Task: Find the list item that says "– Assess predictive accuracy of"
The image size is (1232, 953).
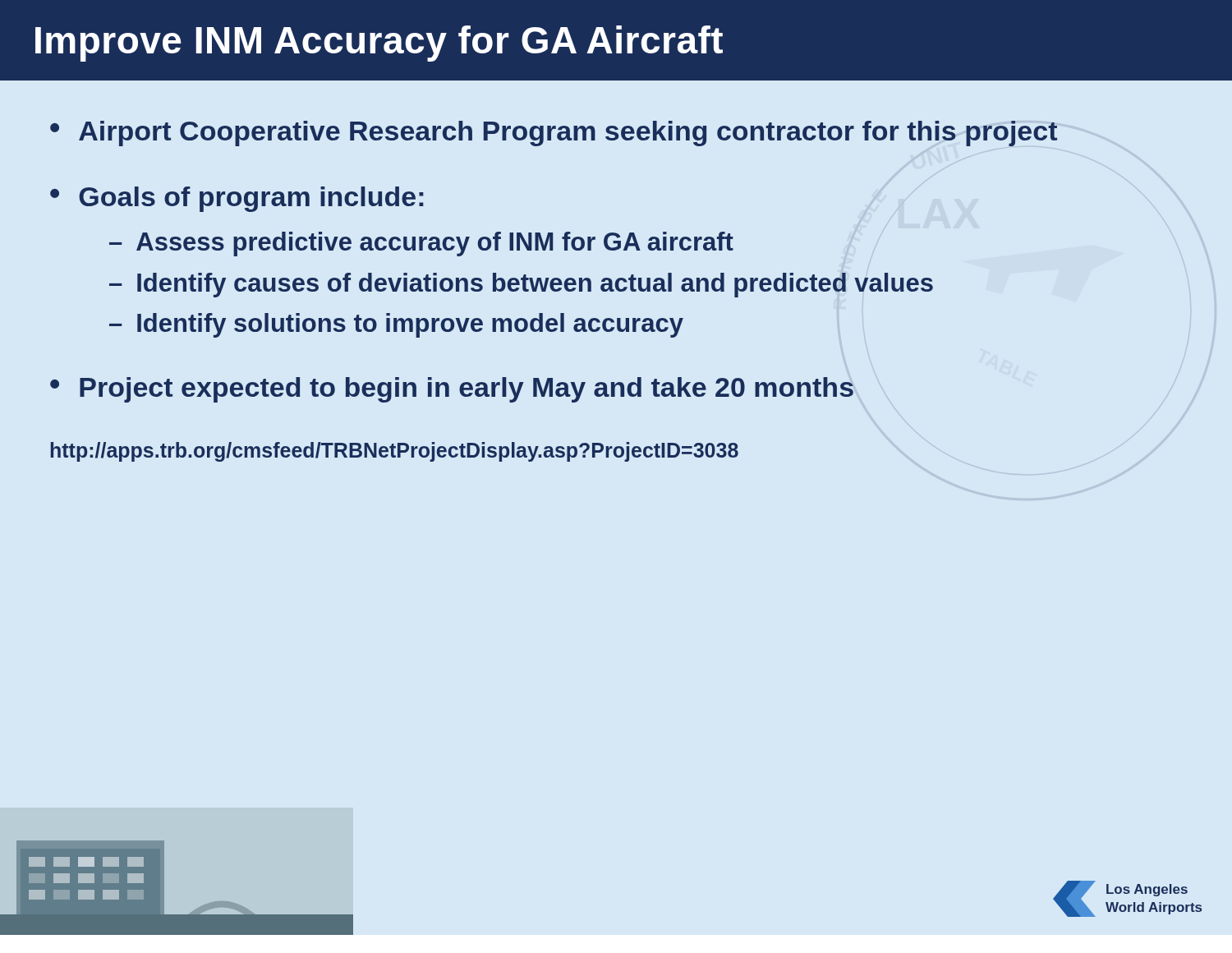Action: click(421, 242)
